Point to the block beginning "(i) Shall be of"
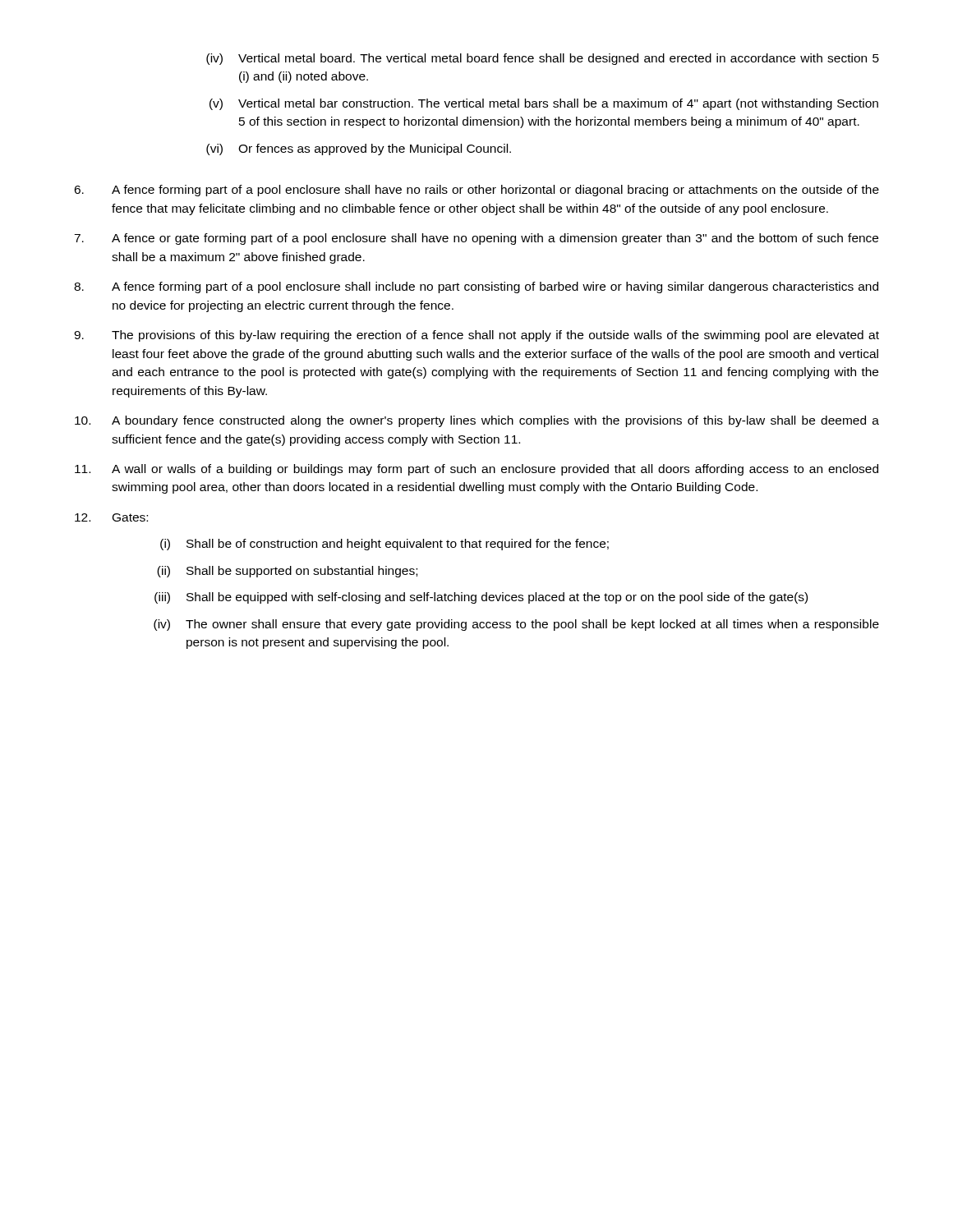The image size is (953, 1232). tap(495, 544)
